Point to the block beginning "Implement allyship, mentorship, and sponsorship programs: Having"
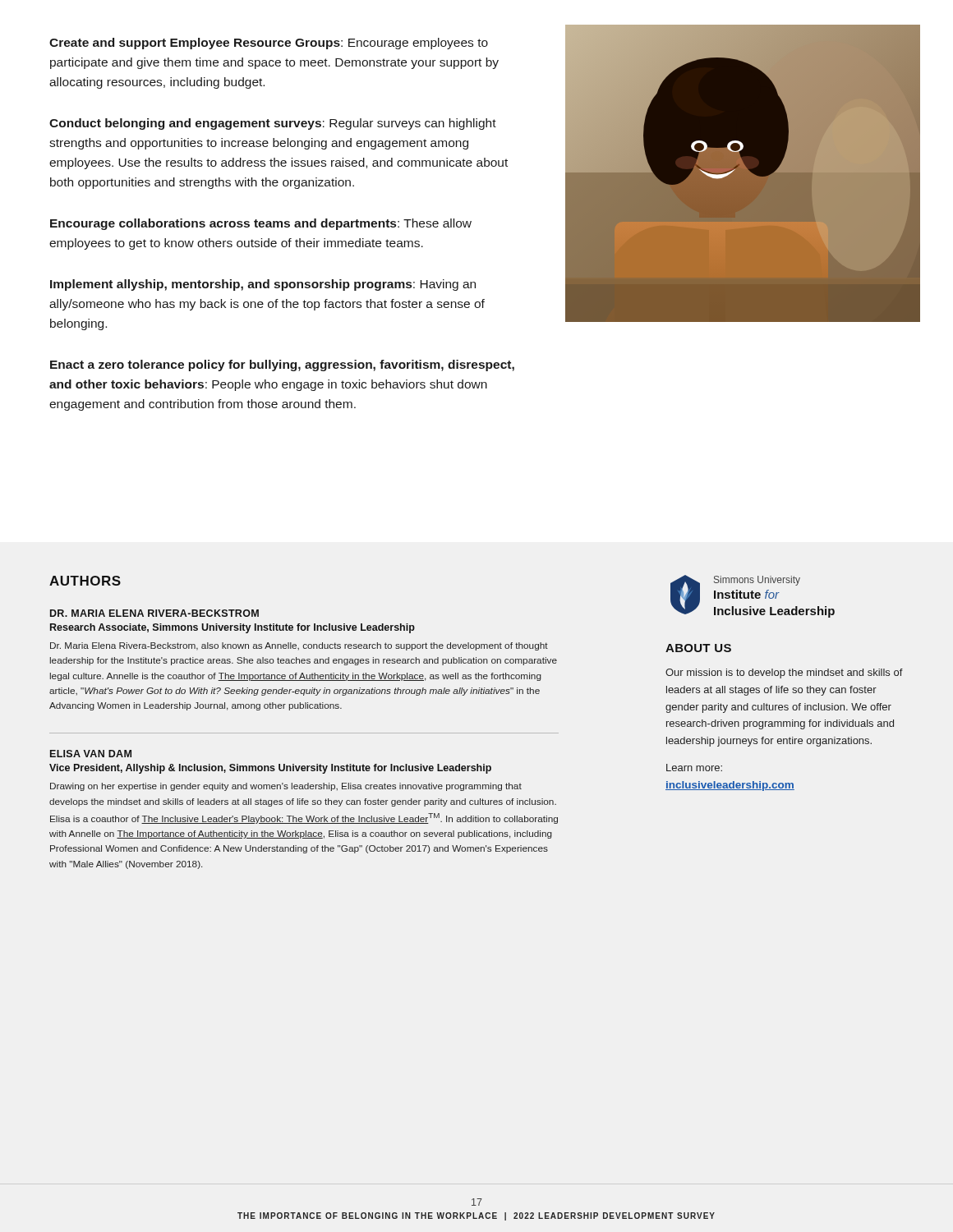Viewport: 953px width, 1232px height. (x=267, y=304)
